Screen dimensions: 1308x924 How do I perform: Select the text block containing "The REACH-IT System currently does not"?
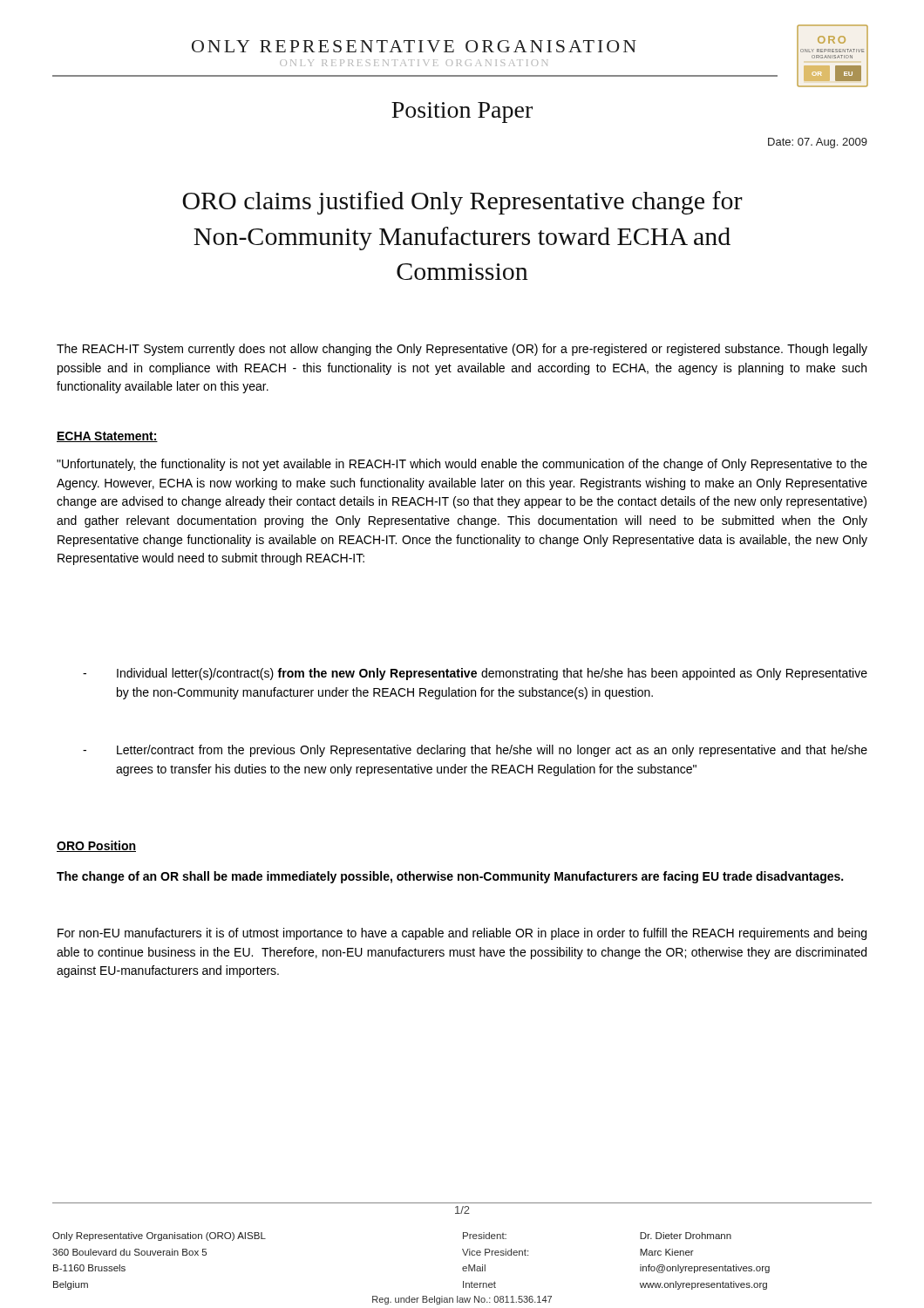click(462, 368)
